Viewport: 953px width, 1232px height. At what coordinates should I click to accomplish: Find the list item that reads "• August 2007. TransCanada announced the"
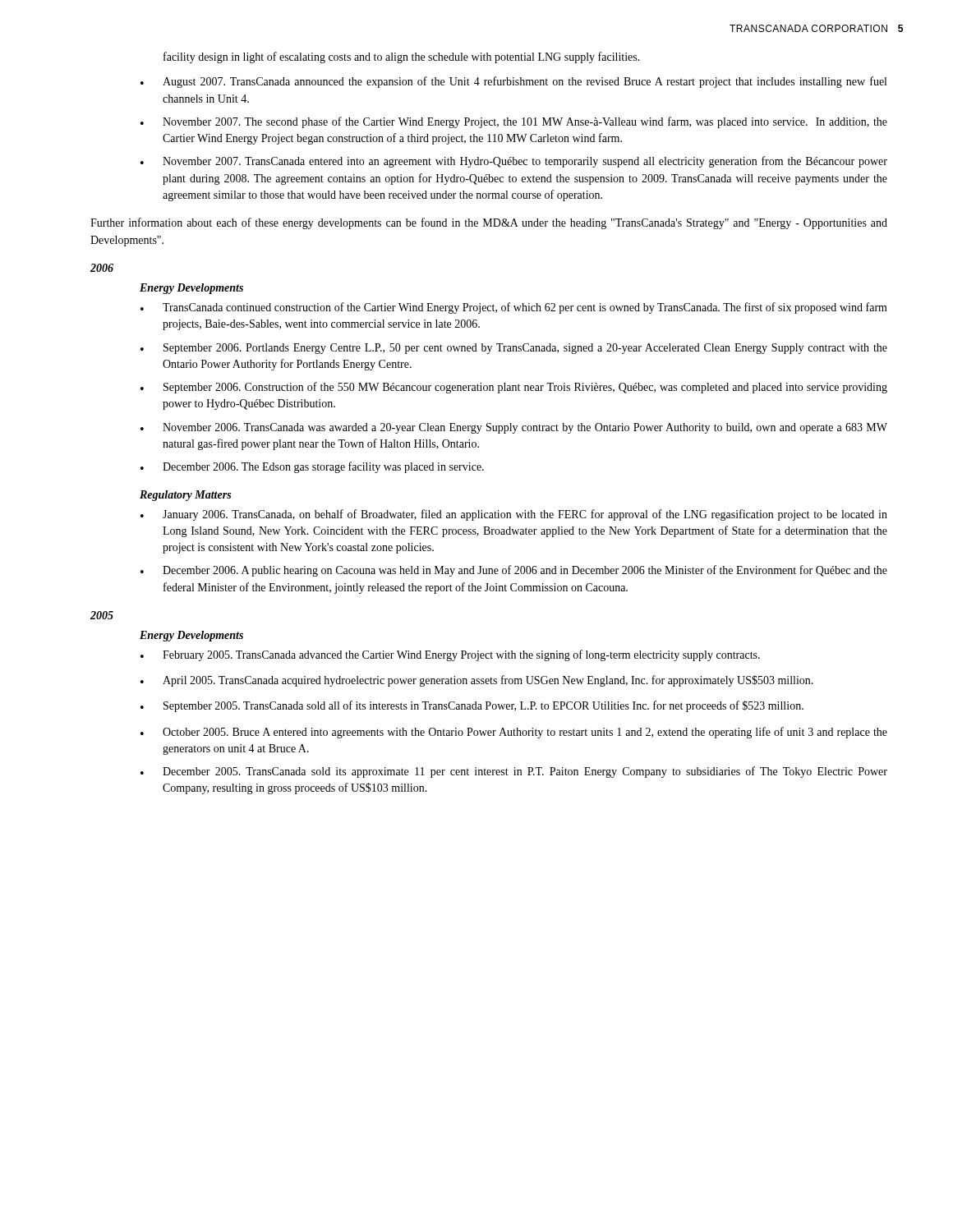click(513, 91)
